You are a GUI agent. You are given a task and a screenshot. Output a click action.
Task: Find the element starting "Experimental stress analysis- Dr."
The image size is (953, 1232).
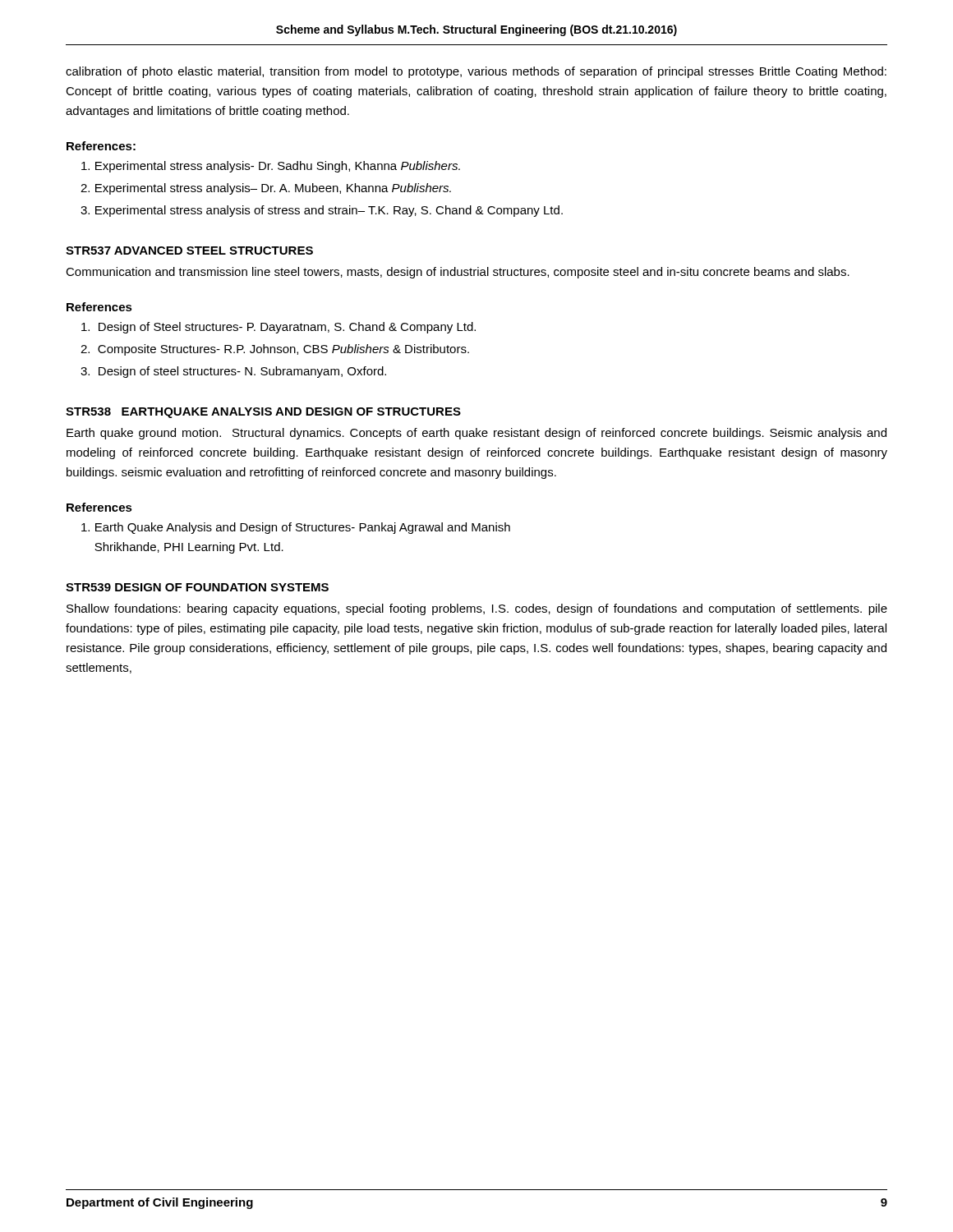pyautogui.click(x=271, y=166)
